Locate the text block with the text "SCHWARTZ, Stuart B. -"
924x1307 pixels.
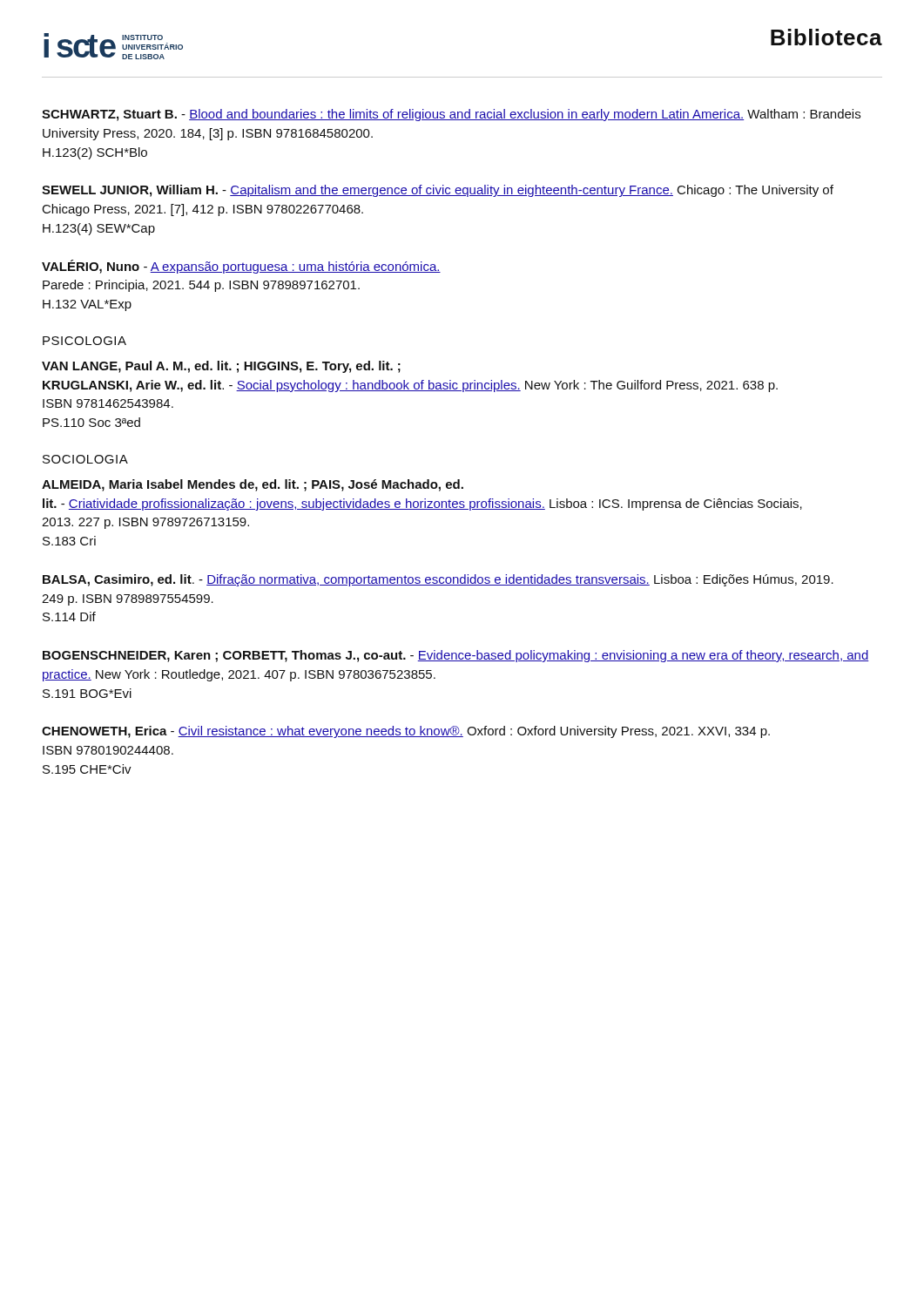pyautogui.click(x=451, y=115)
